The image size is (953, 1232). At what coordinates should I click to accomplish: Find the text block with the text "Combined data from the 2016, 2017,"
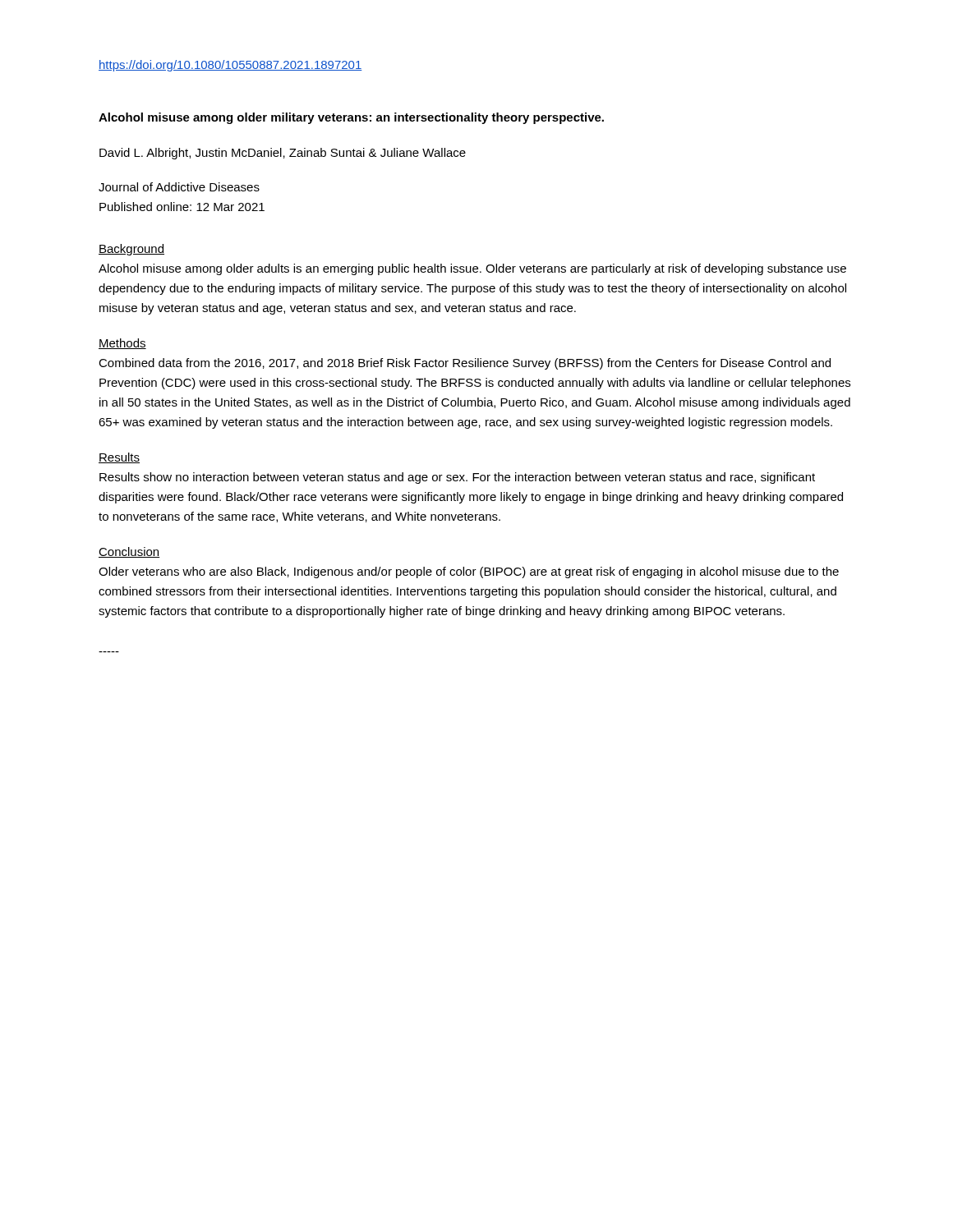point(475,392)
